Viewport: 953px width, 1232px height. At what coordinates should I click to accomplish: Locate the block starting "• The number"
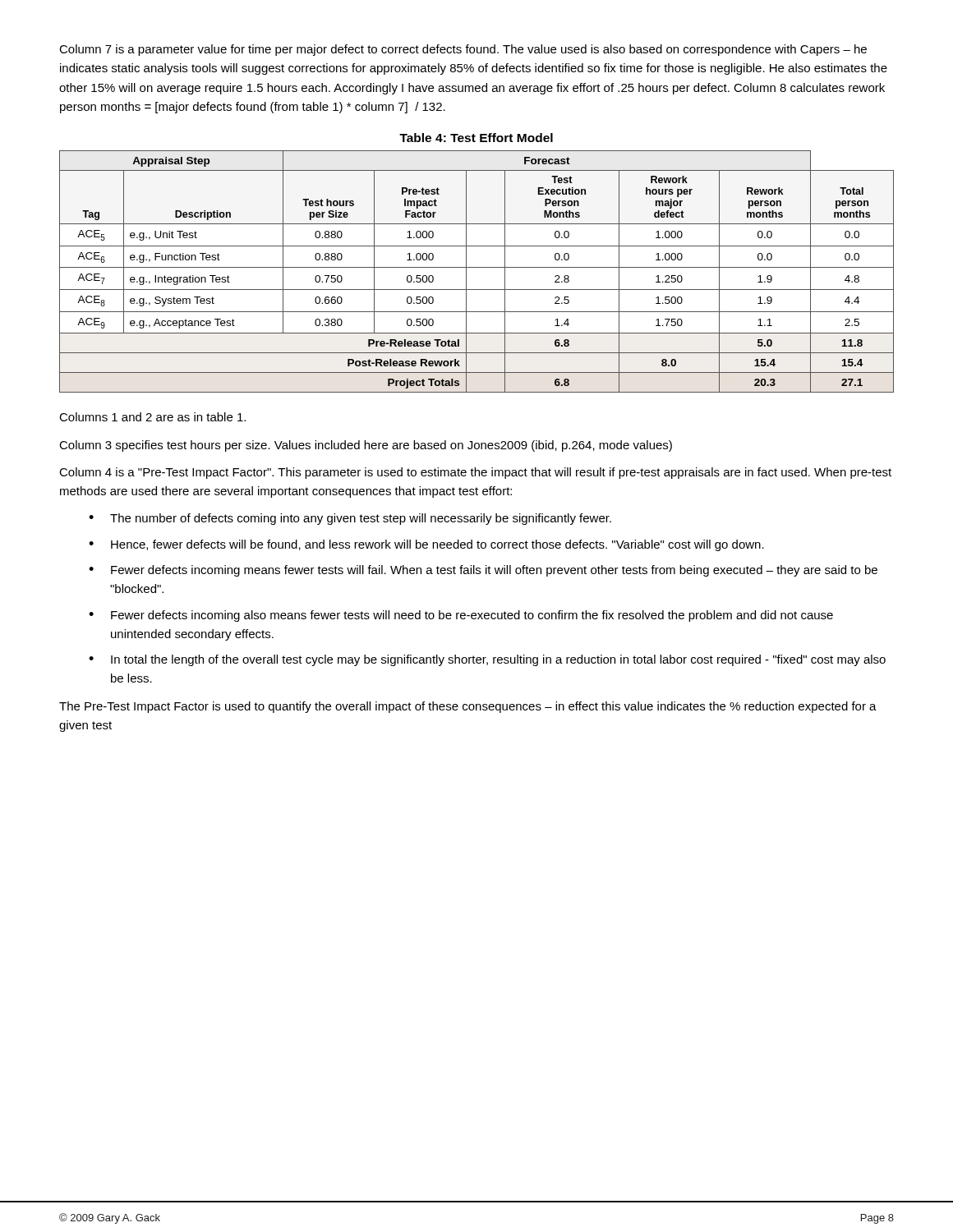491,518
